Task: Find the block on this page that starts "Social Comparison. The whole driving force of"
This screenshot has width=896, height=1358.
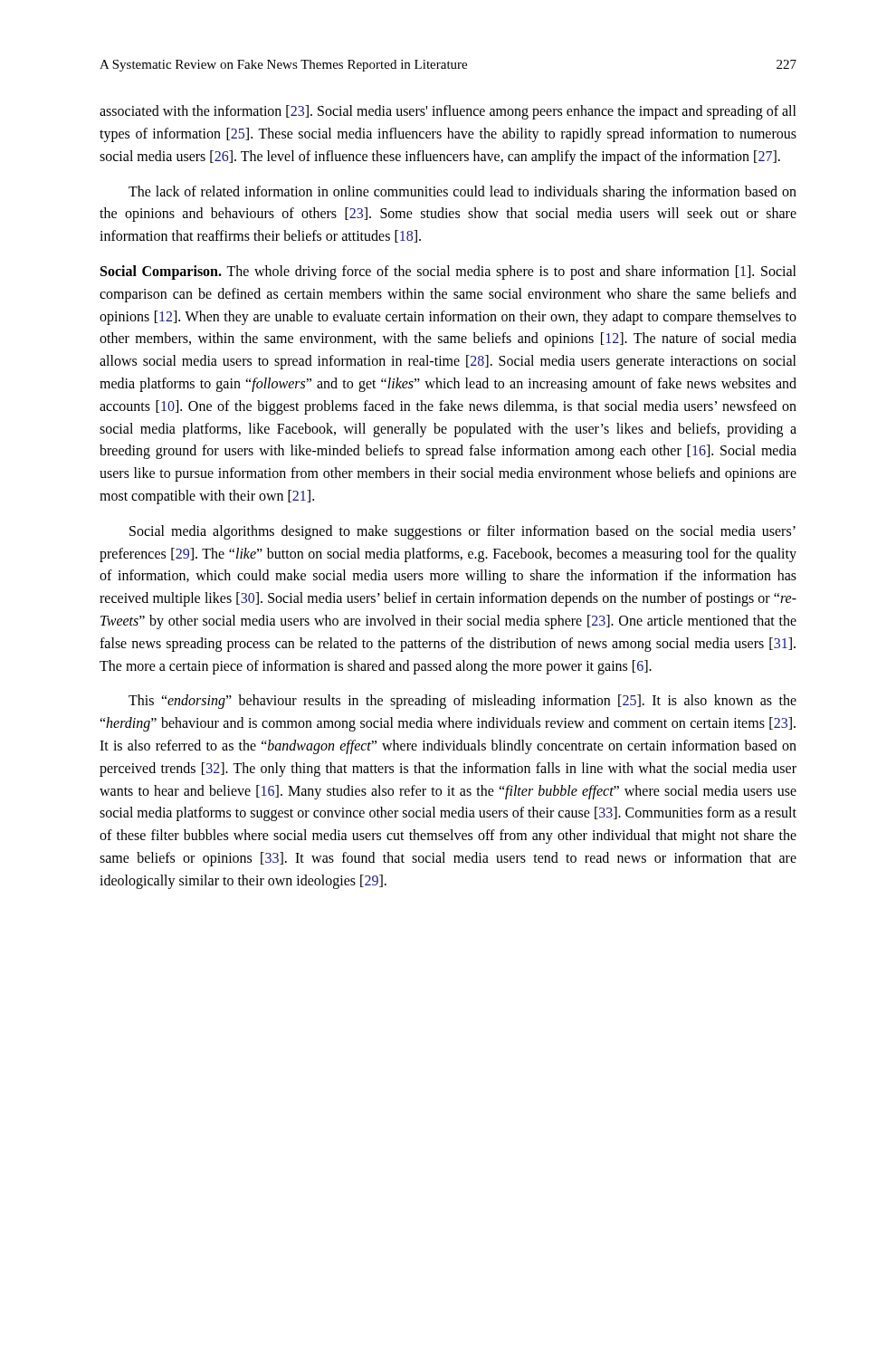Action: [x=448, y=384]
